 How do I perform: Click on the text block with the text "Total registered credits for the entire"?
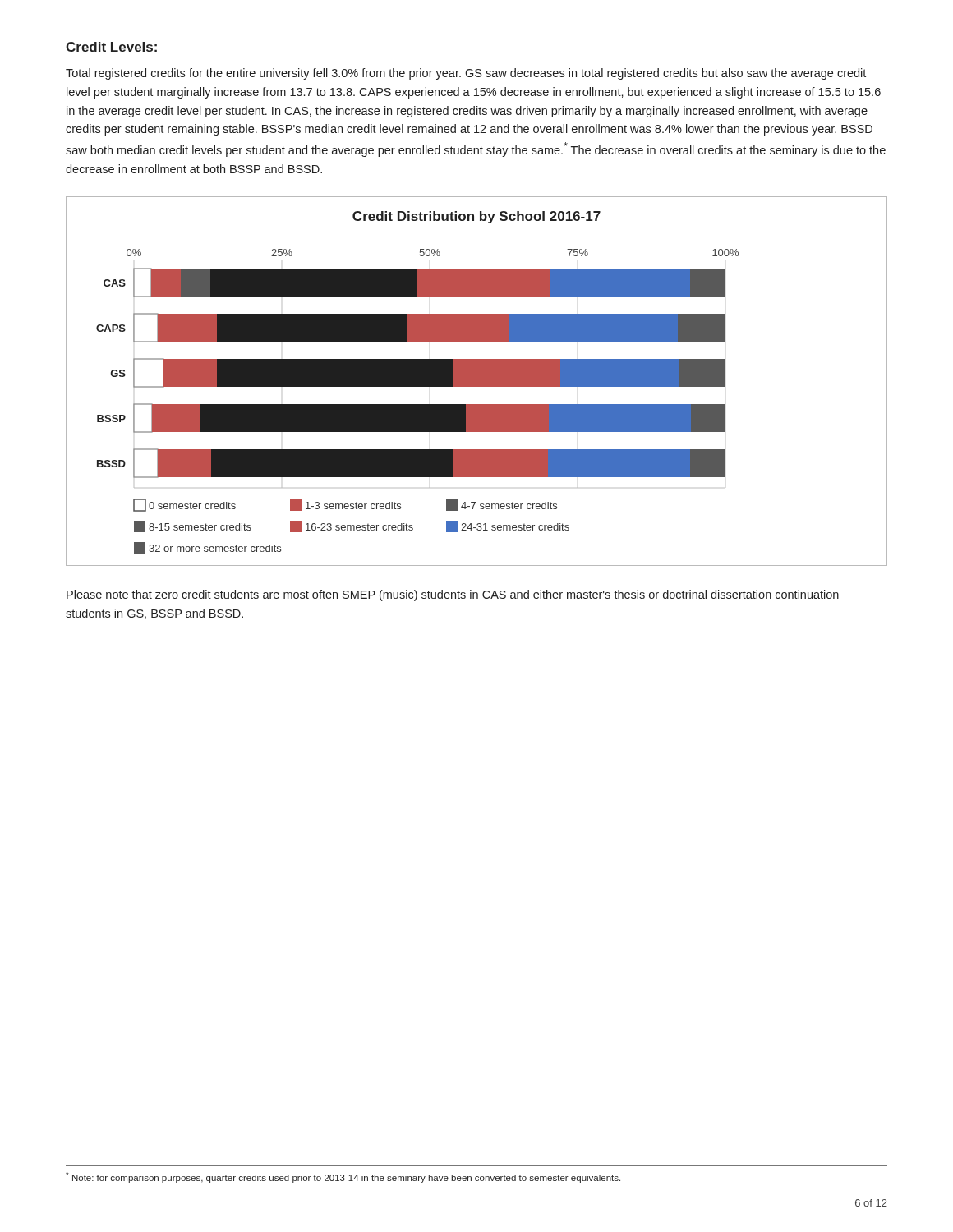click(x=476, y=121)
